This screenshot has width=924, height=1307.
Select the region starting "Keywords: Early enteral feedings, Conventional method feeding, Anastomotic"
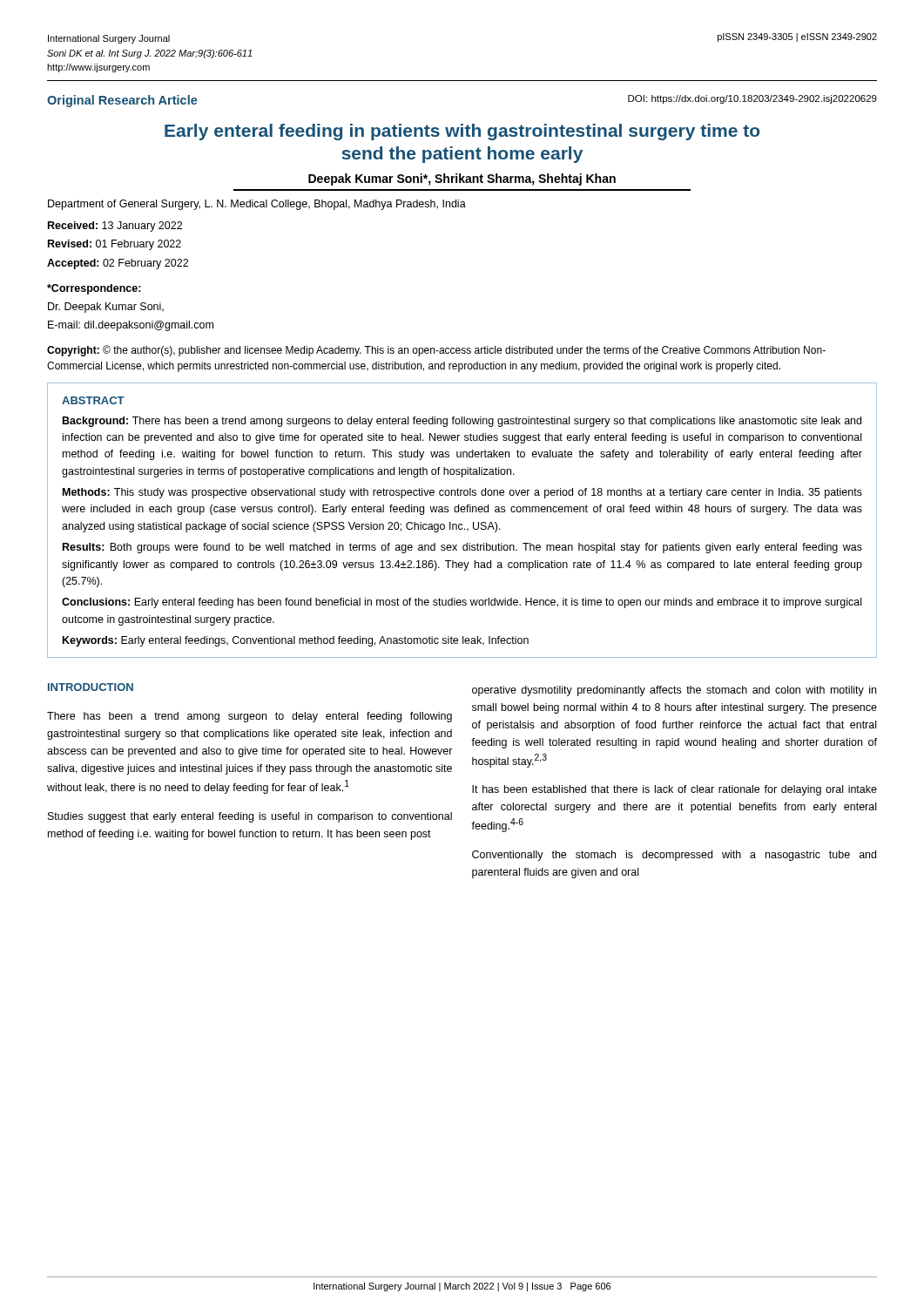(295, 640)
